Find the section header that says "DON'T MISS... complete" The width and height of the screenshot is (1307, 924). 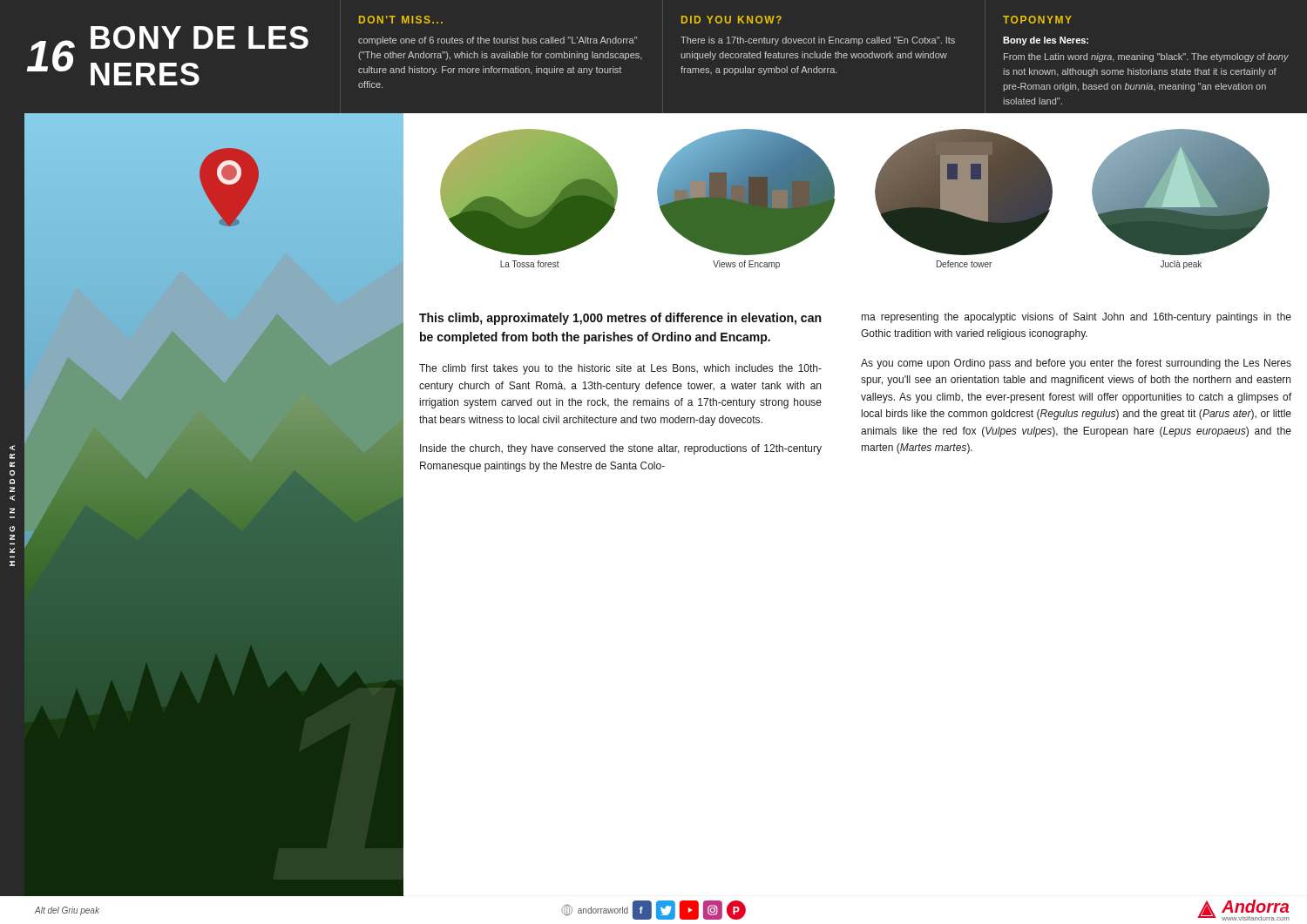pyautogui.click(x=501, y=53)
